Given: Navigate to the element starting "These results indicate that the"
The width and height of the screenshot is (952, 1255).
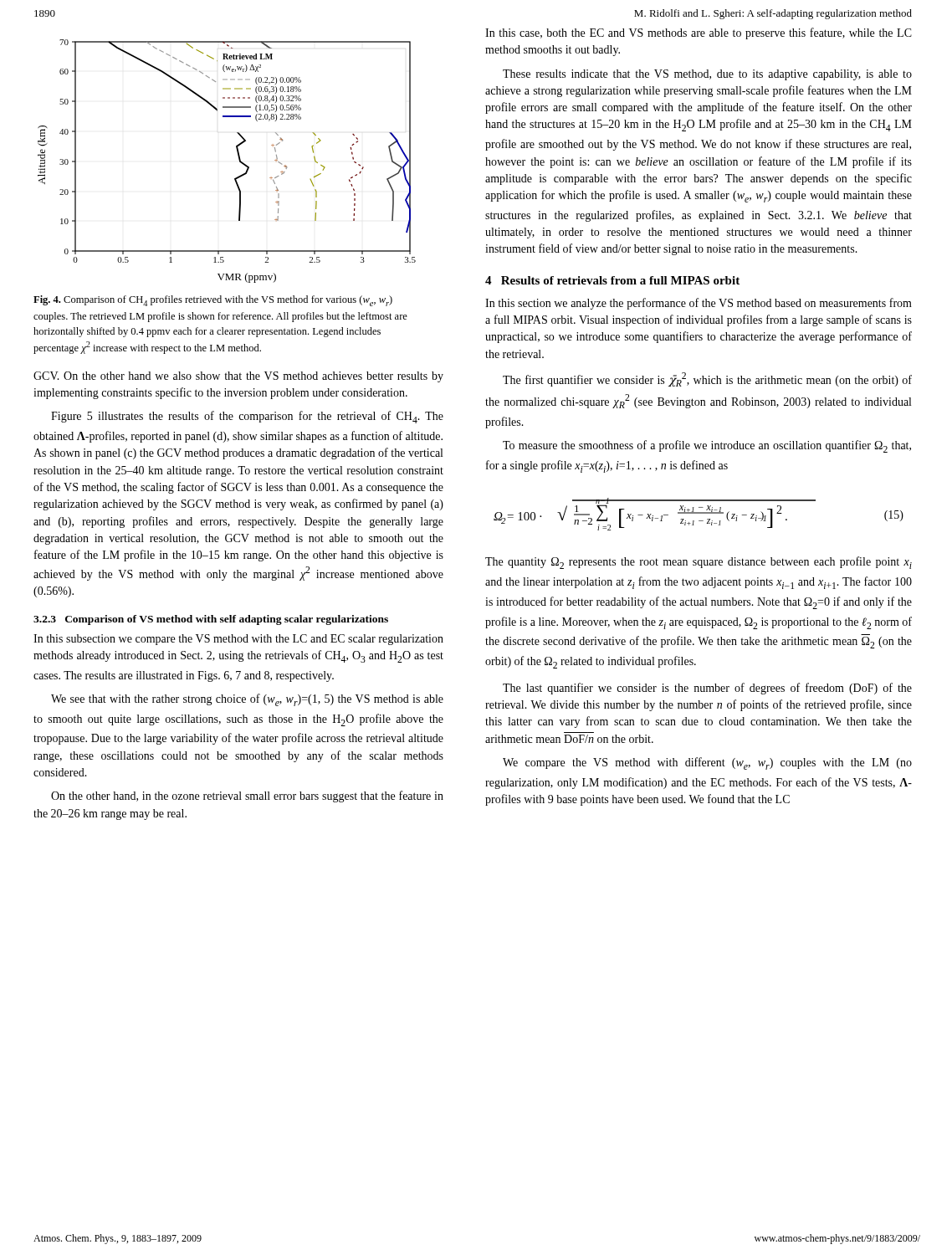Looking at the screenshot, I should pyautogui.click(x=699, y=161).
